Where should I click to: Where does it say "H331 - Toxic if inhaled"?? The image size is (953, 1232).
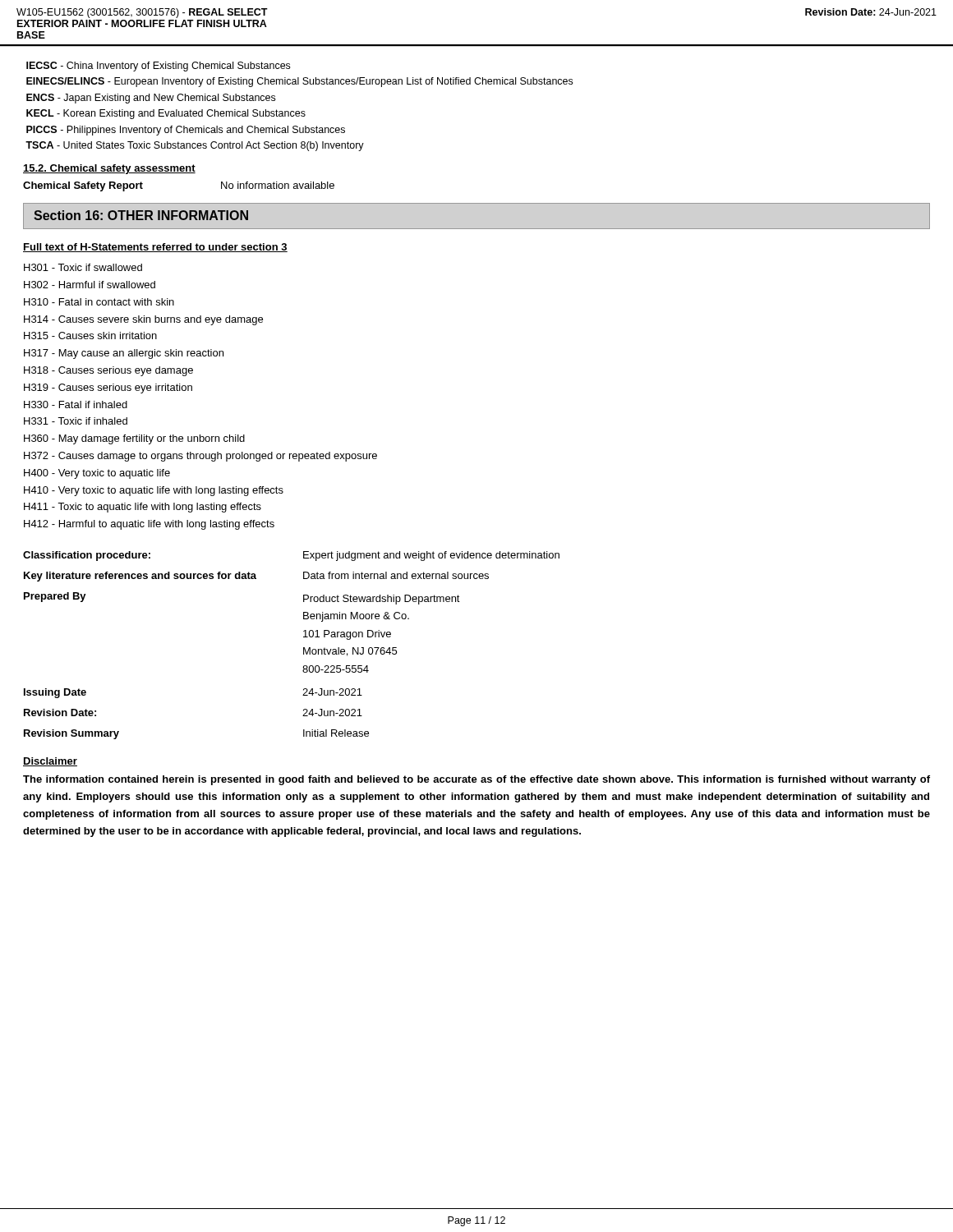point(75,421)
